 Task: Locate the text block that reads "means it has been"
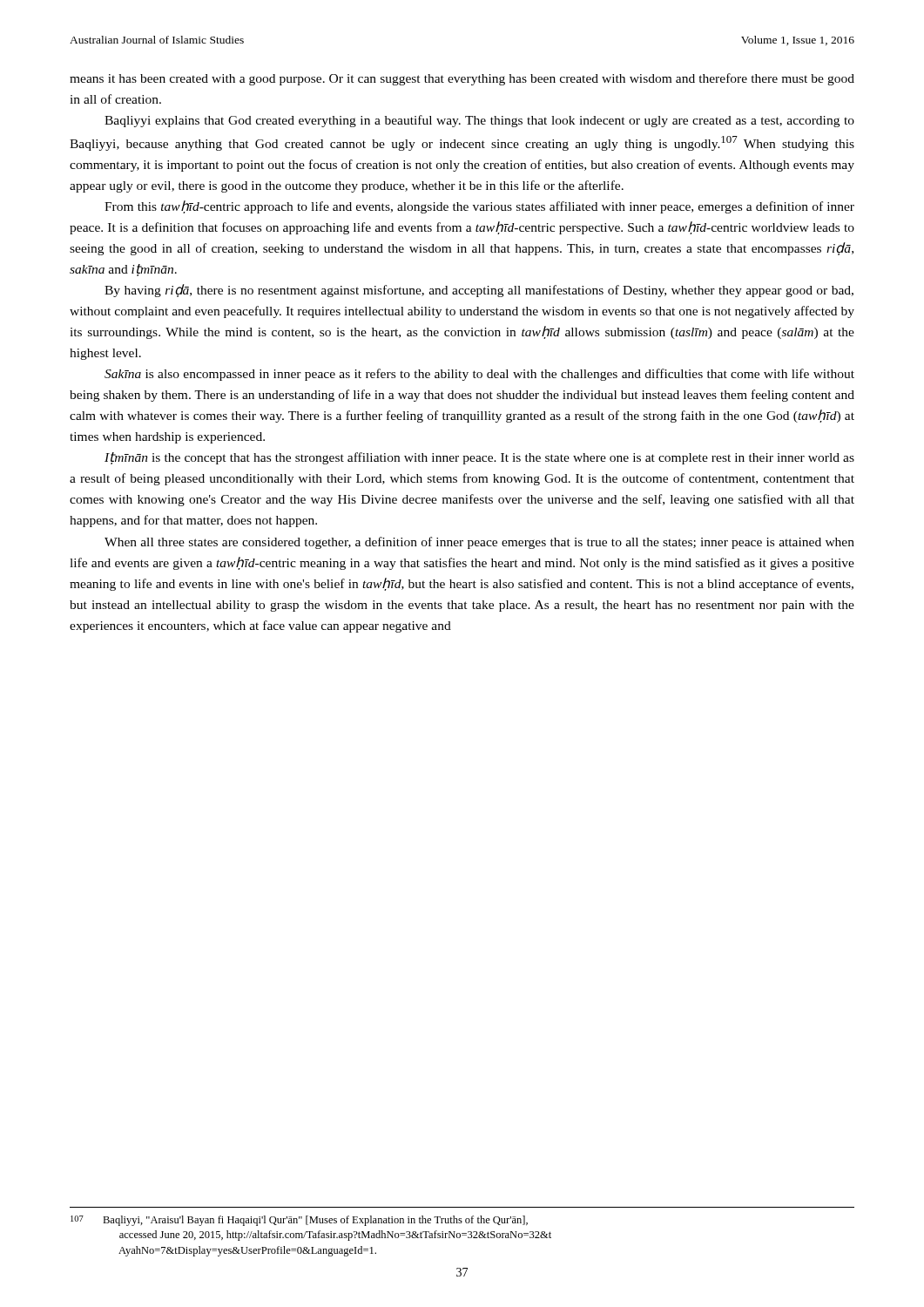(x=462, y=89)
